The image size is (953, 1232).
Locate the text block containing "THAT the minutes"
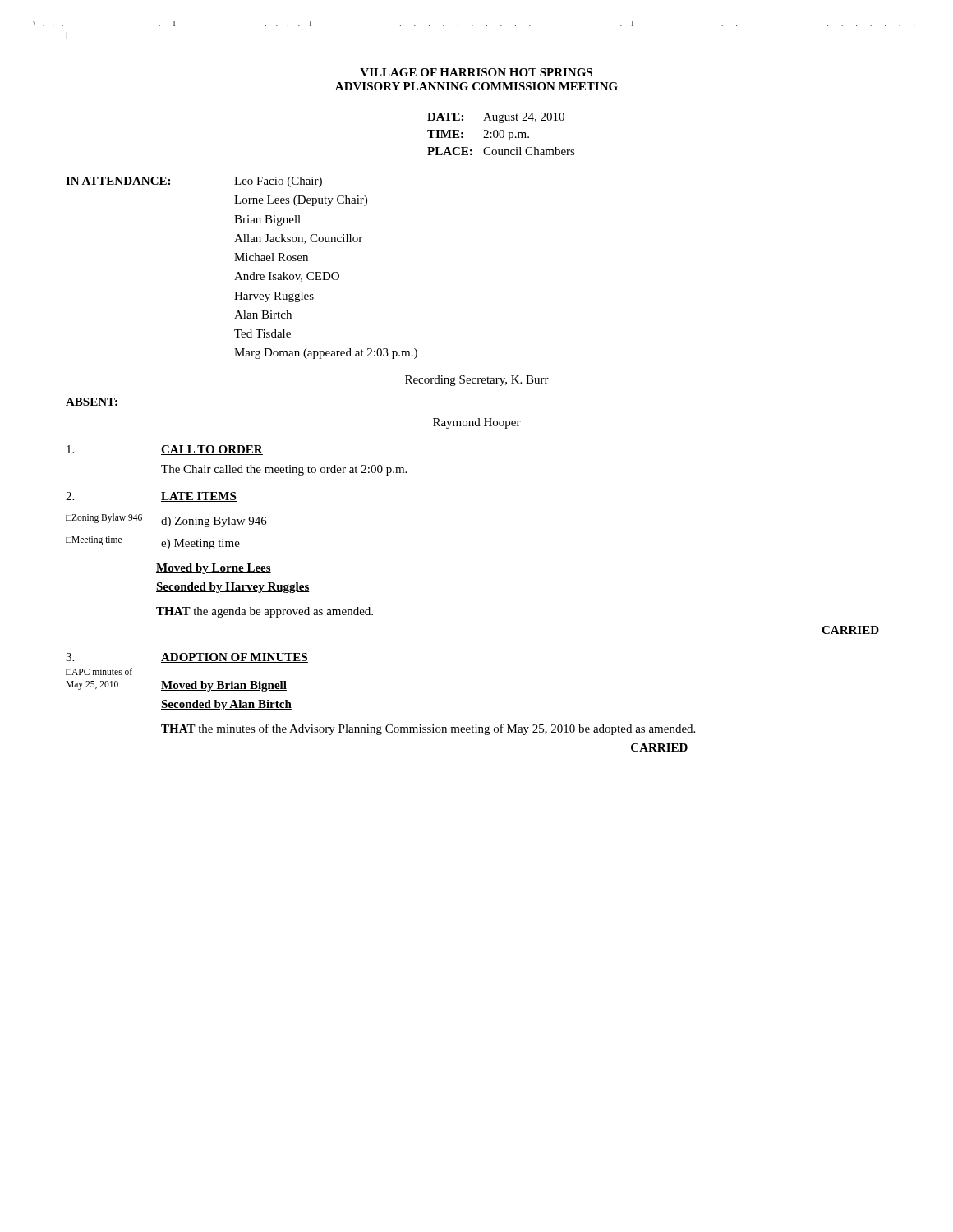coord(429,728)
